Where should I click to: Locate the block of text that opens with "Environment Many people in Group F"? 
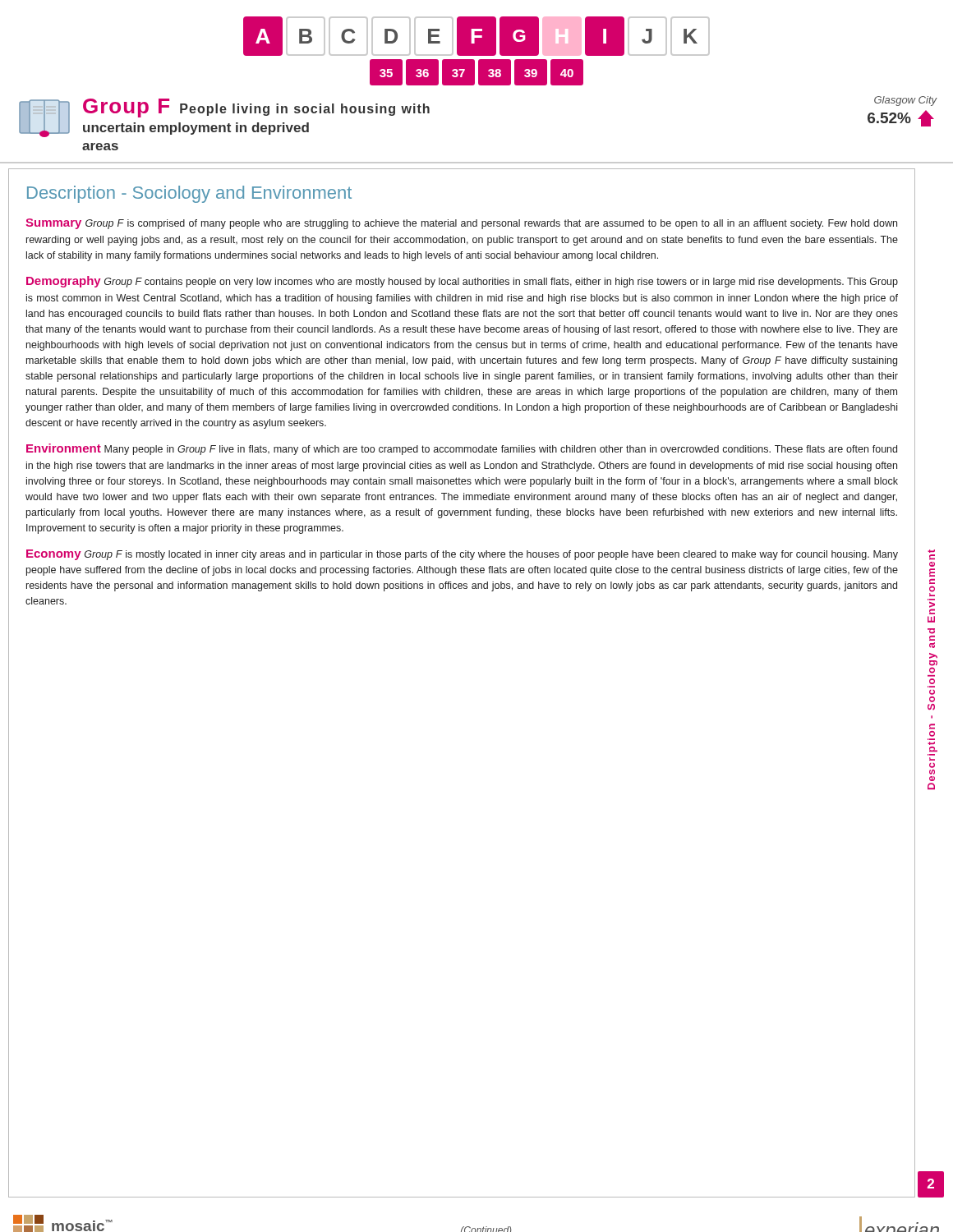tap(462, 487)
